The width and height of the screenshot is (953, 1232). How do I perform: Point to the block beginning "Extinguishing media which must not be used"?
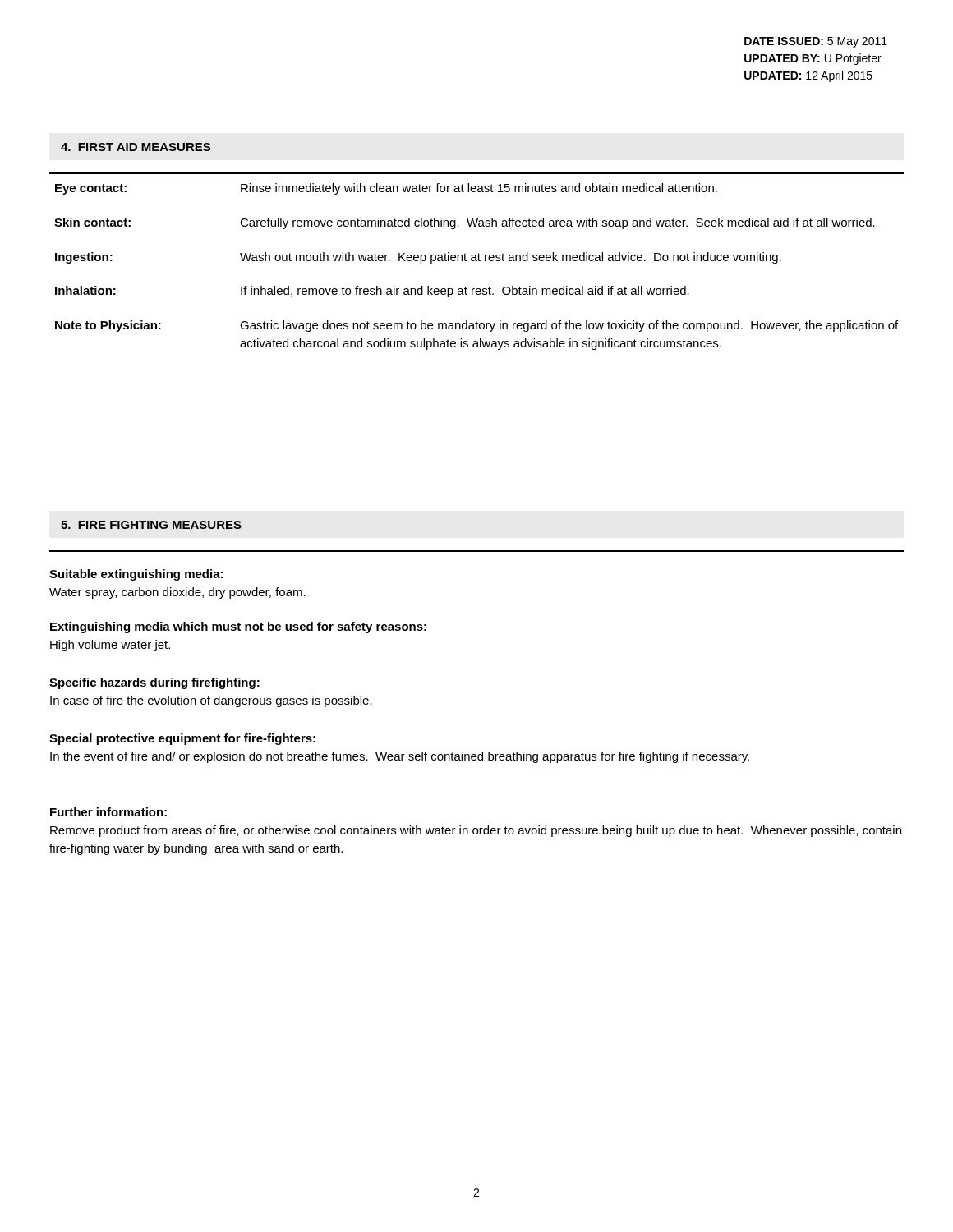[x=238, y=627]
